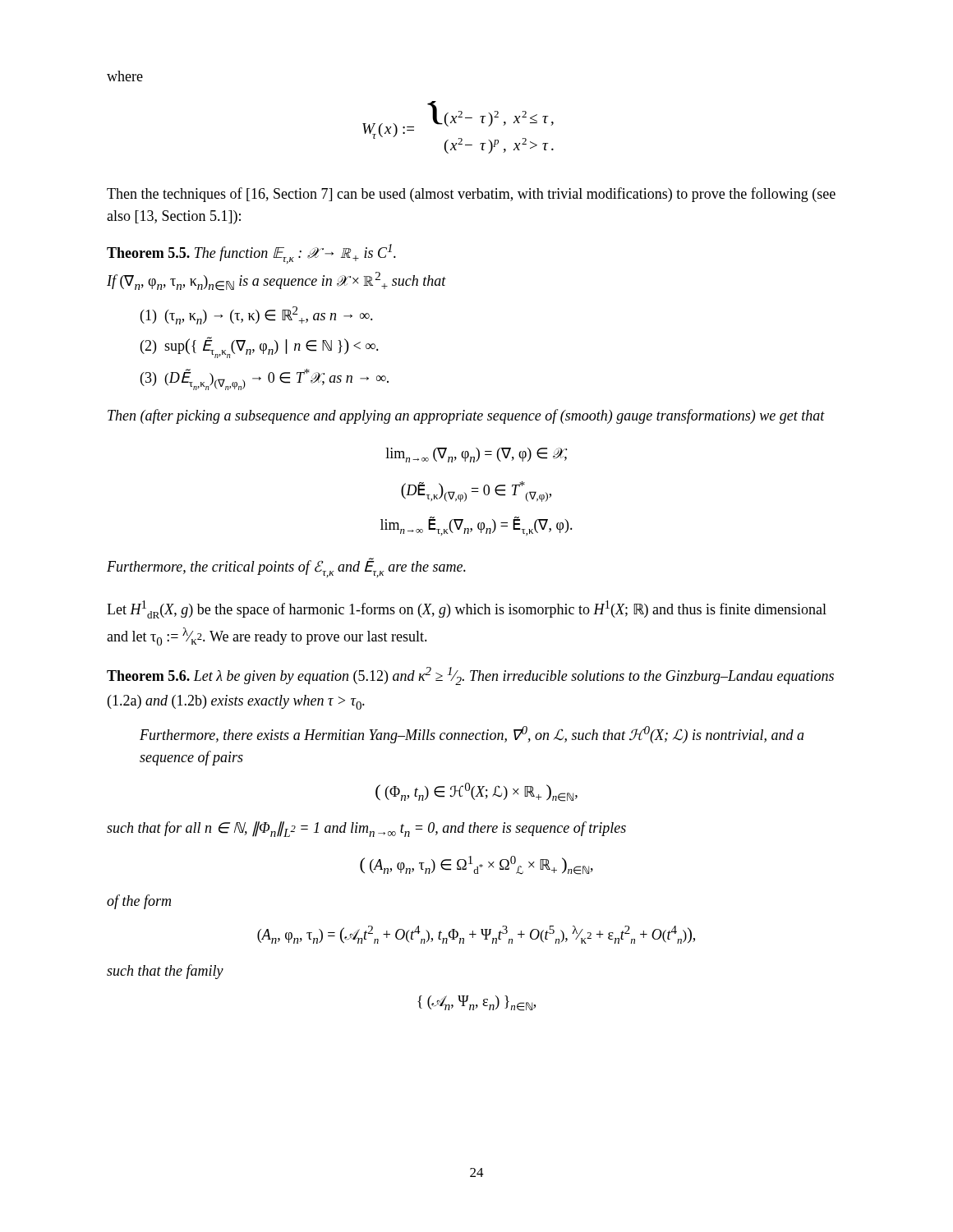953x1232 pixels.
Task: Select the formula that reads "( (An, φn, τn) ∈"
Action: click(476, 865)
